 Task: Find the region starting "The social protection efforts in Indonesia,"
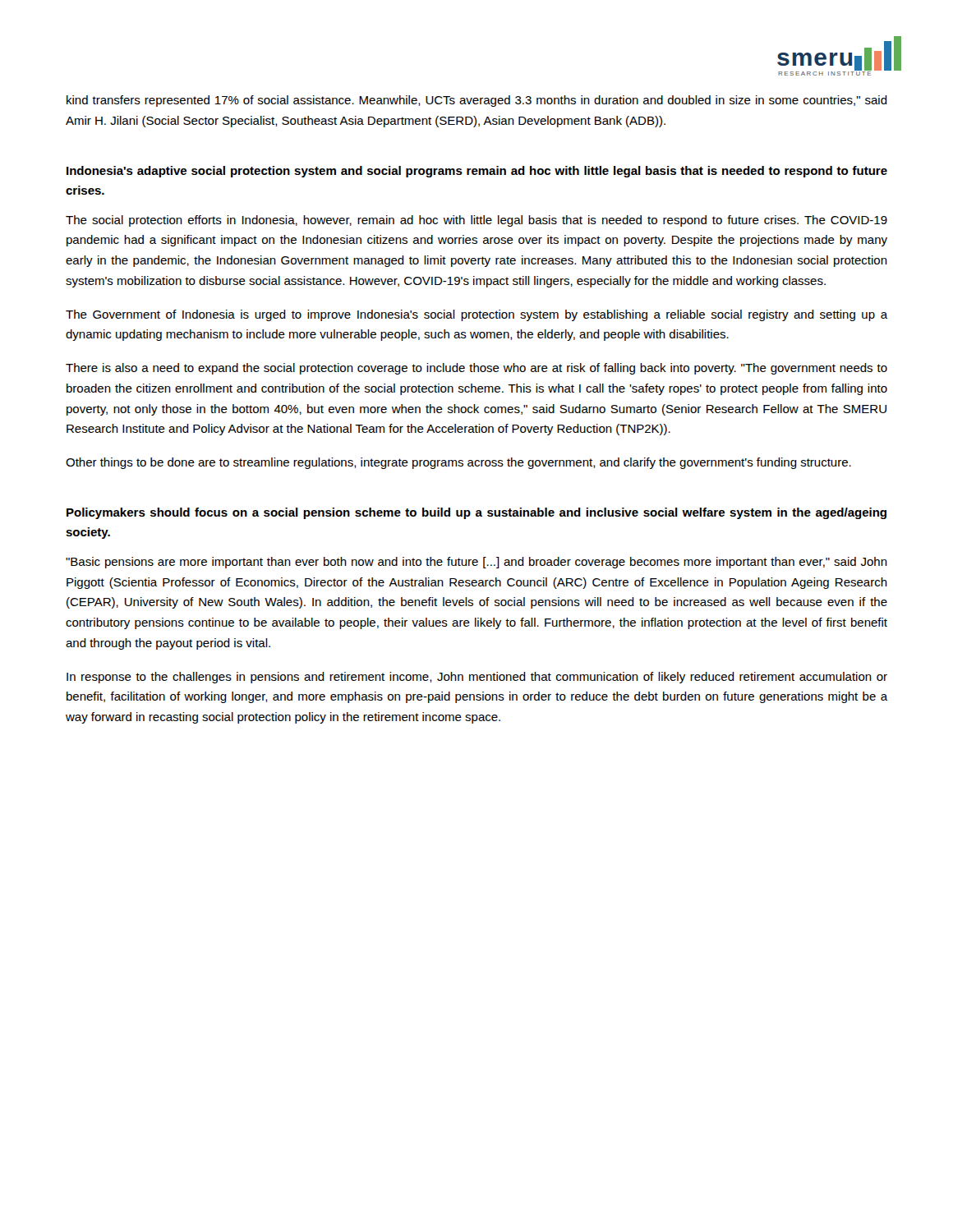click(x=476, y=250)
